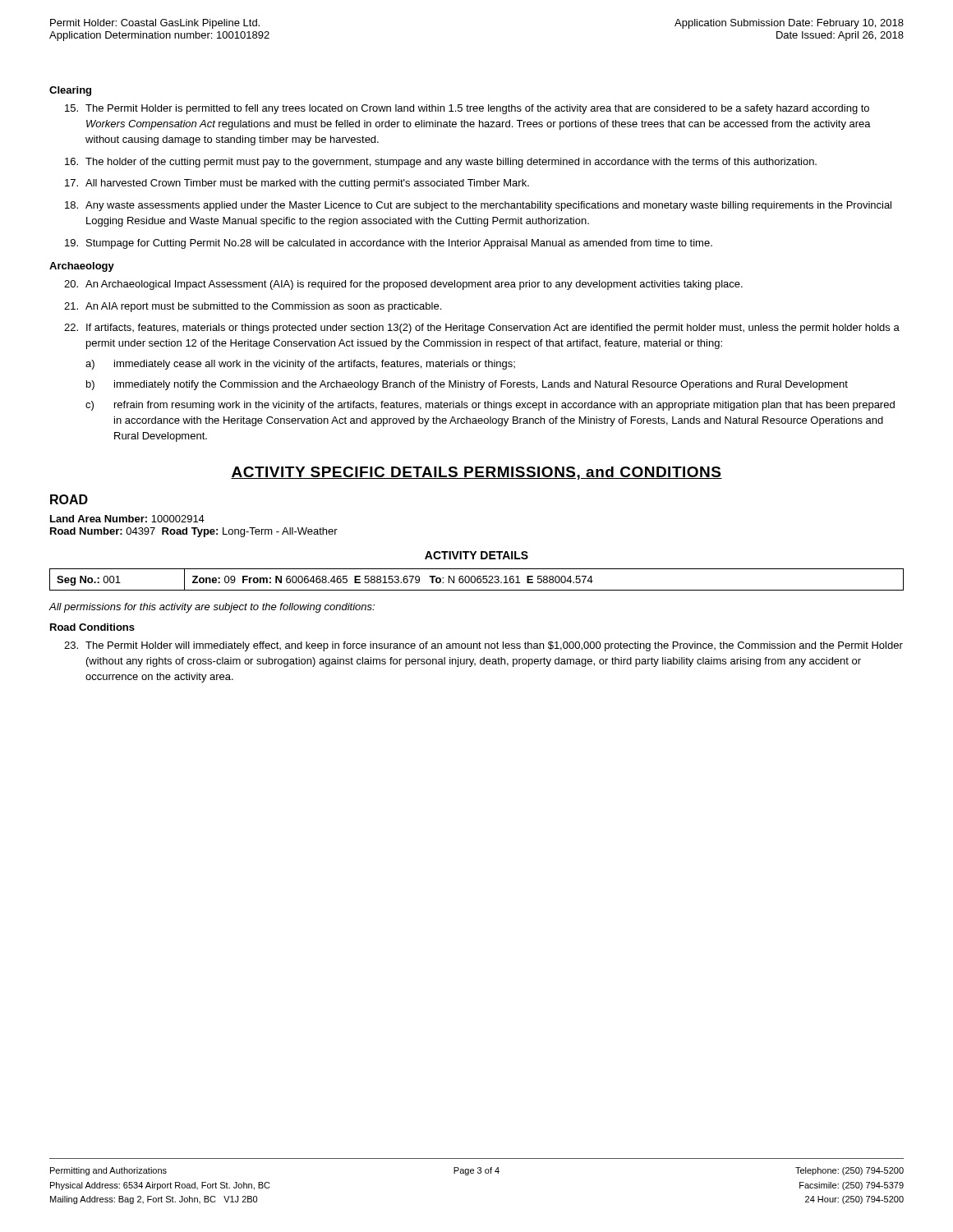
Task: Where is the passage that starts "21. An AIA report must"?
Action: pos(253,307)
